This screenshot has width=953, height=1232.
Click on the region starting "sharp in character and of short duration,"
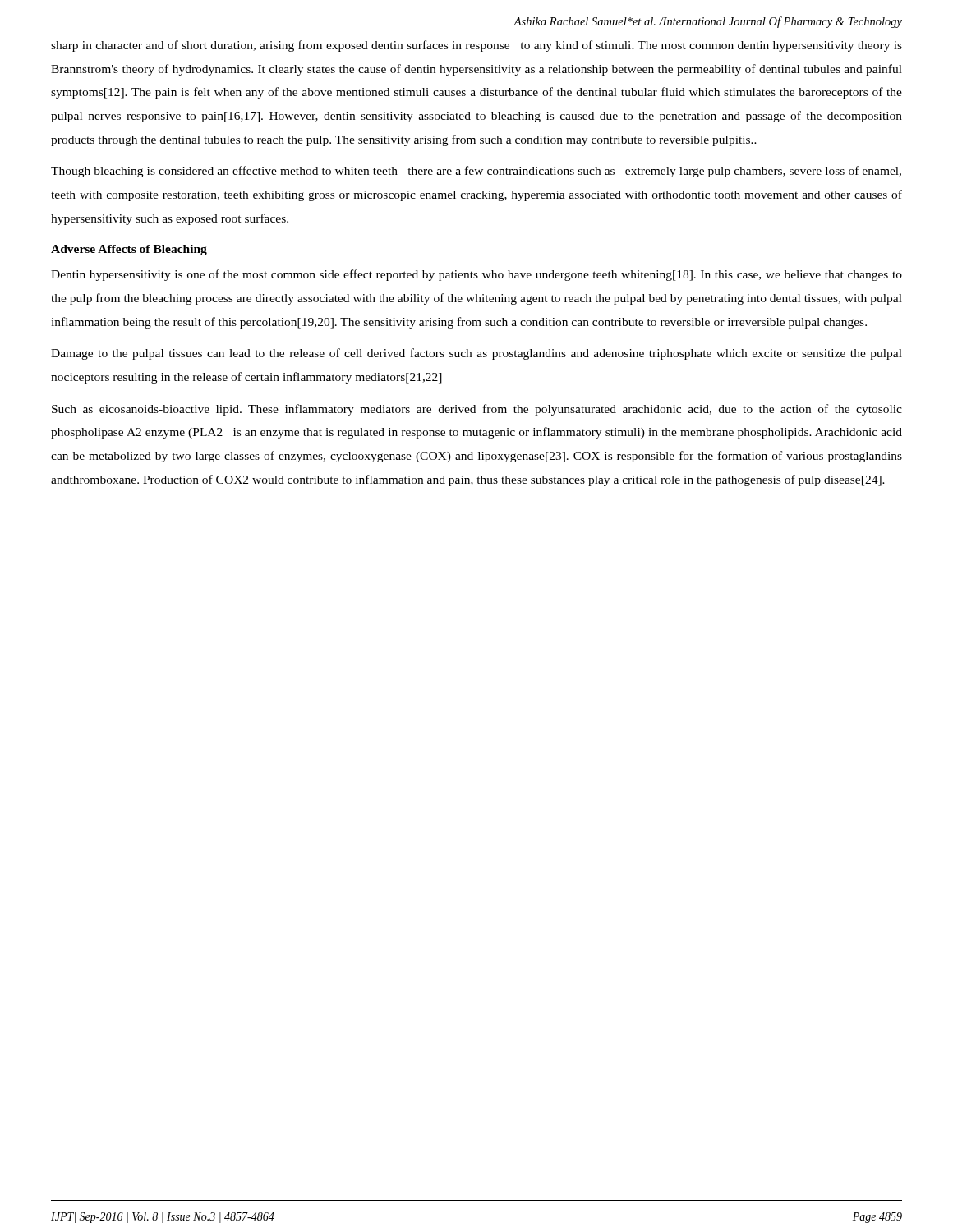[x=476, y=92]
